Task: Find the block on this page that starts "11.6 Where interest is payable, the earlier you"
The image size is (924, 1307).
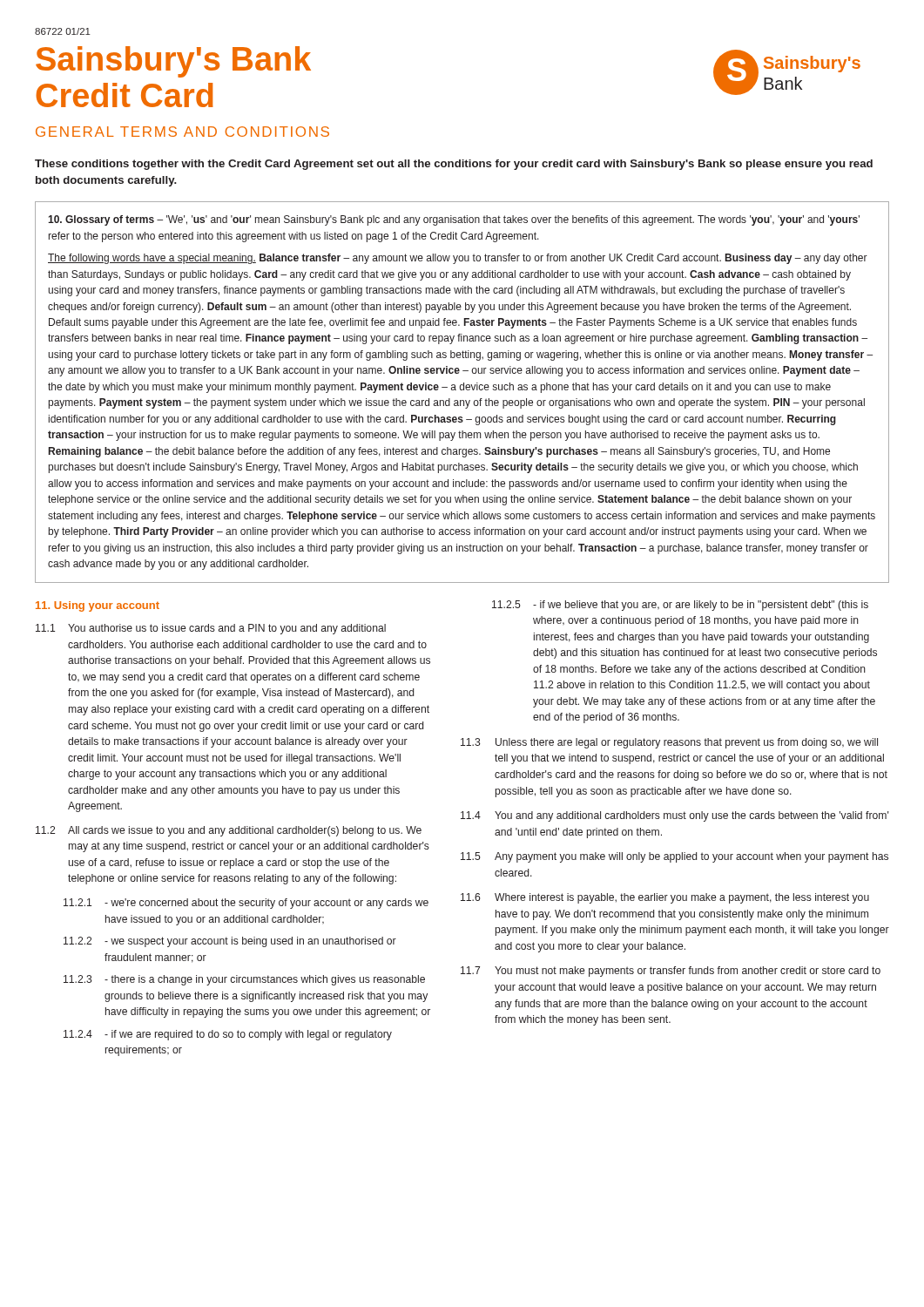Action: pyautogui.click(x=674, y=922)
